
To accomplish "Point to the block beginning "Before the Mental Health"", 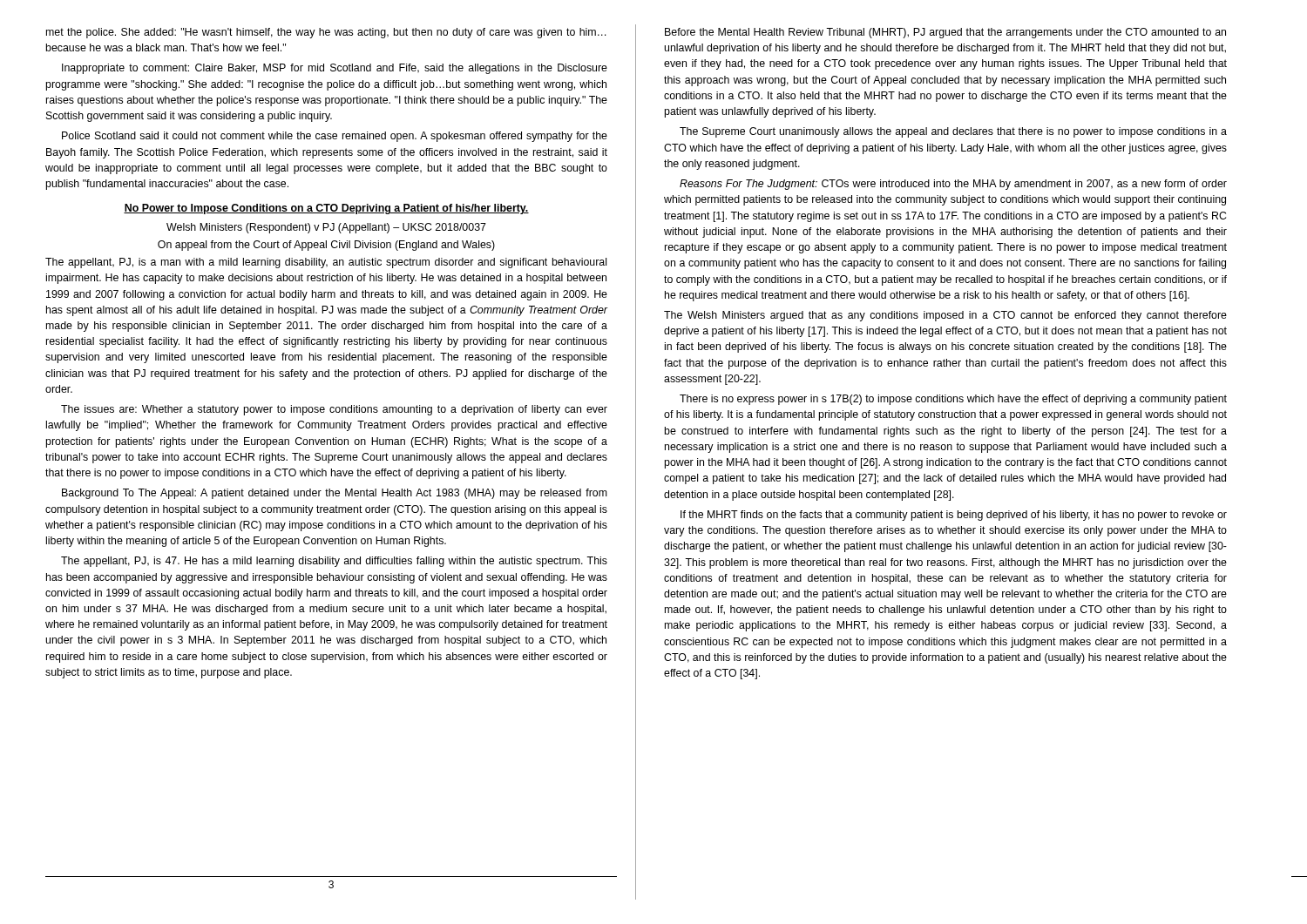I will click(945, 72).
